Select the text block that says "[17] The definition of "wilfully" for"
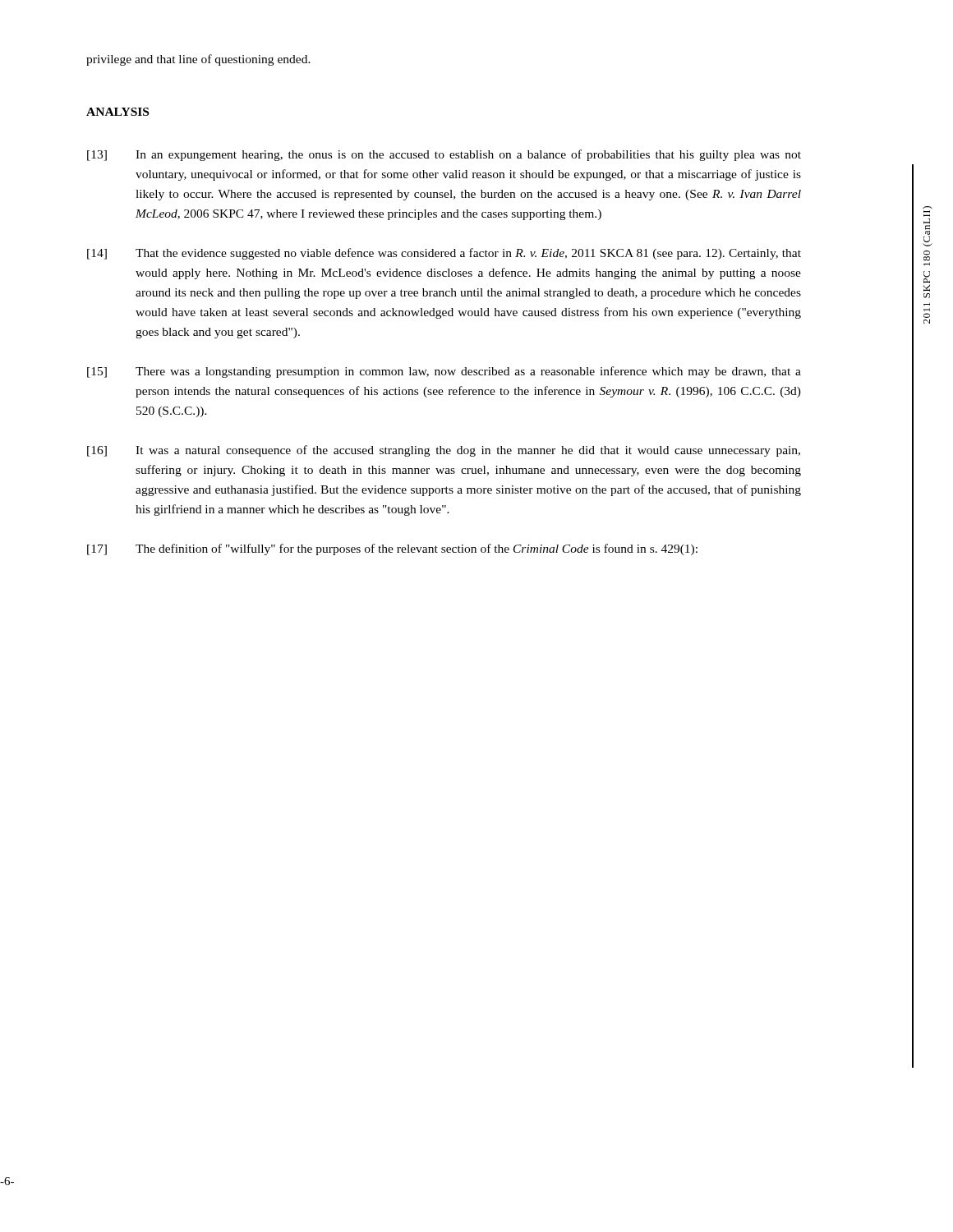Viewport: 953px width, 1232px height. pyautogui.click(x=444, y=549)
